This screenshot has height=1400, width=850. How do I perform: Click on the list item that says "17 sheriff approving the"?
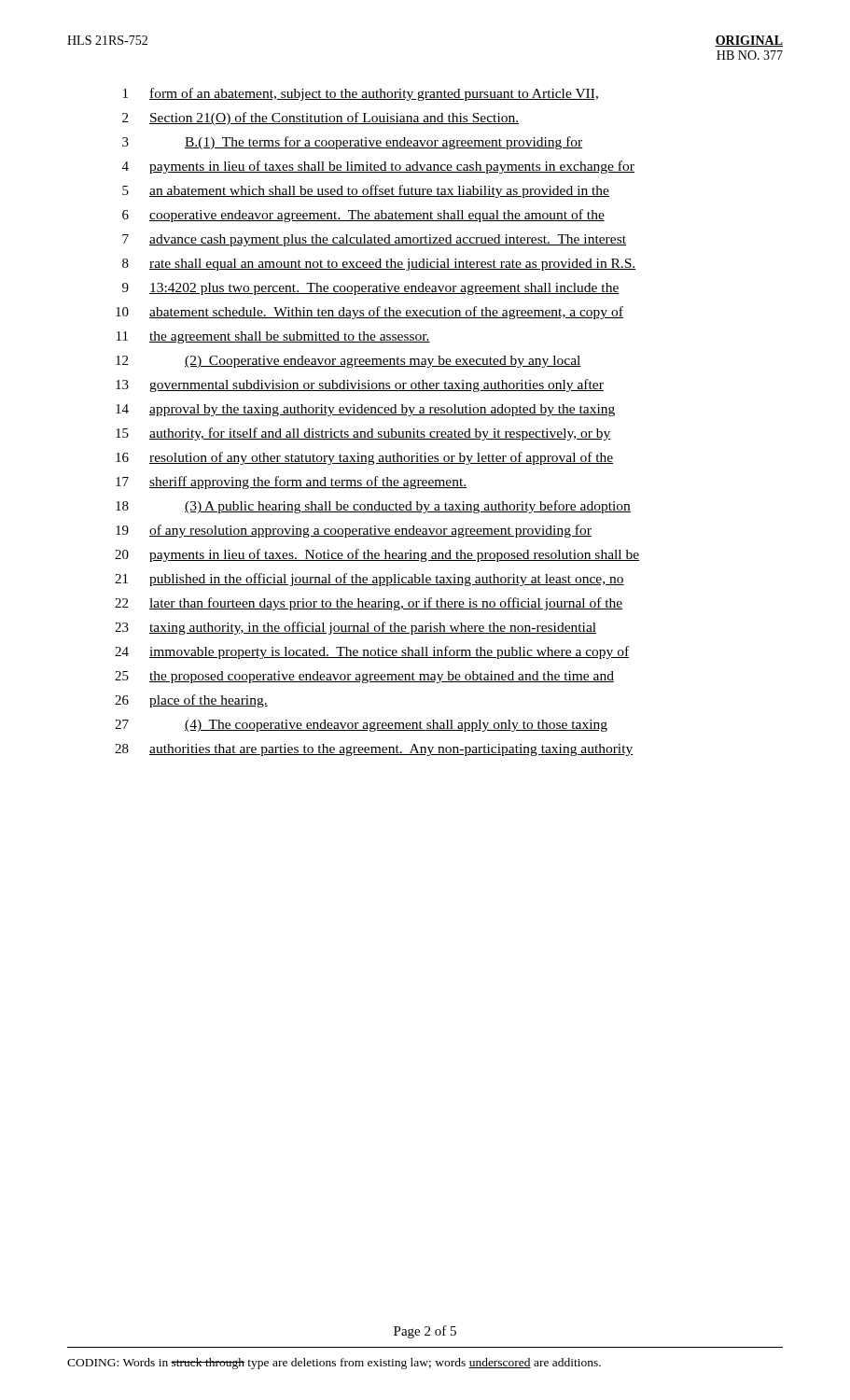[425, 482]
